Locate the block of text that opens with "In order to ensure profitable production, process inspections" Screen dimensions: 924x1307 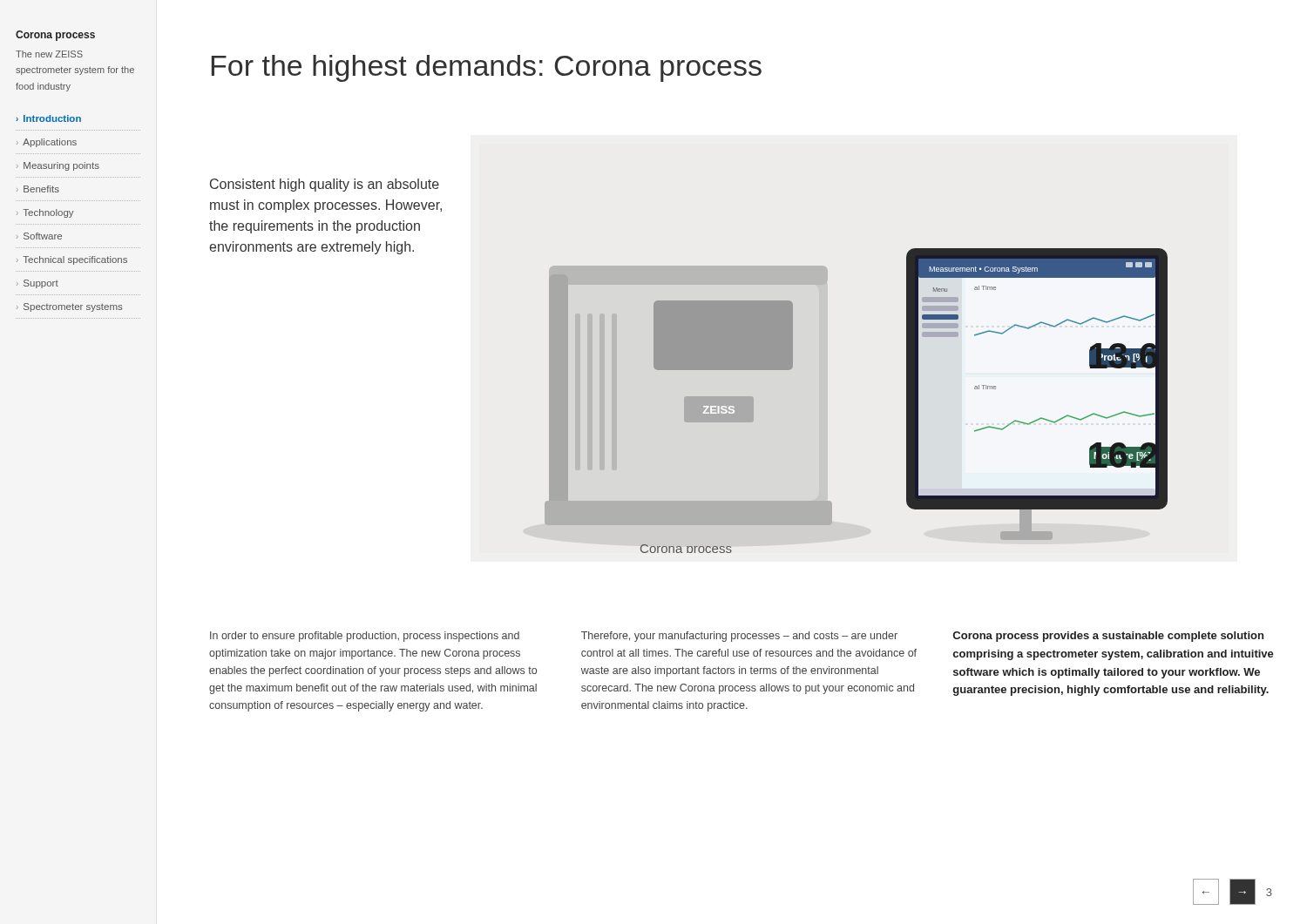(373, 671)
